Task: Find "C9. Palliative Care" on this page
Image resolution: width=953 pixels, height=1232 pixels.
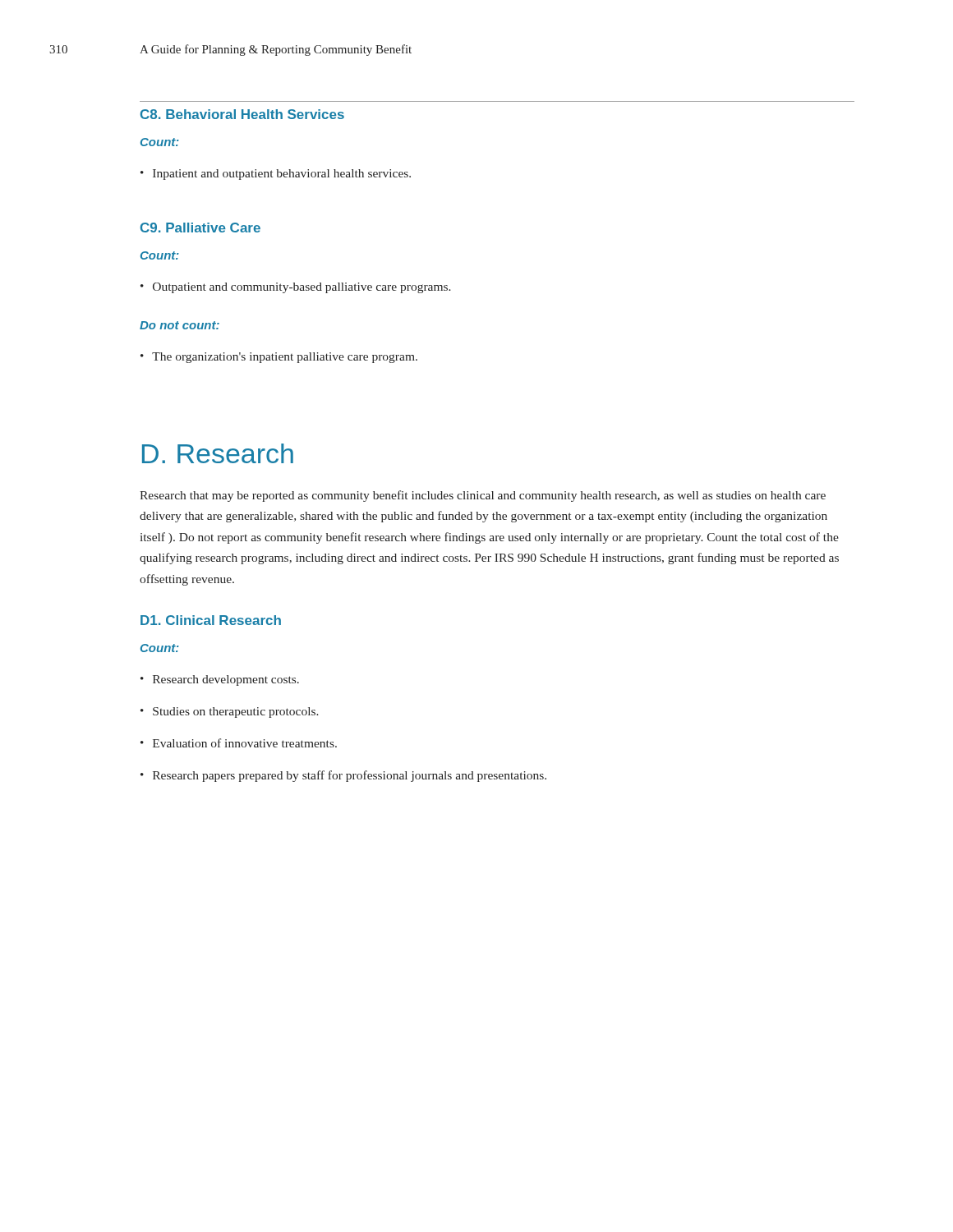Action: click(x=200, y=228)
